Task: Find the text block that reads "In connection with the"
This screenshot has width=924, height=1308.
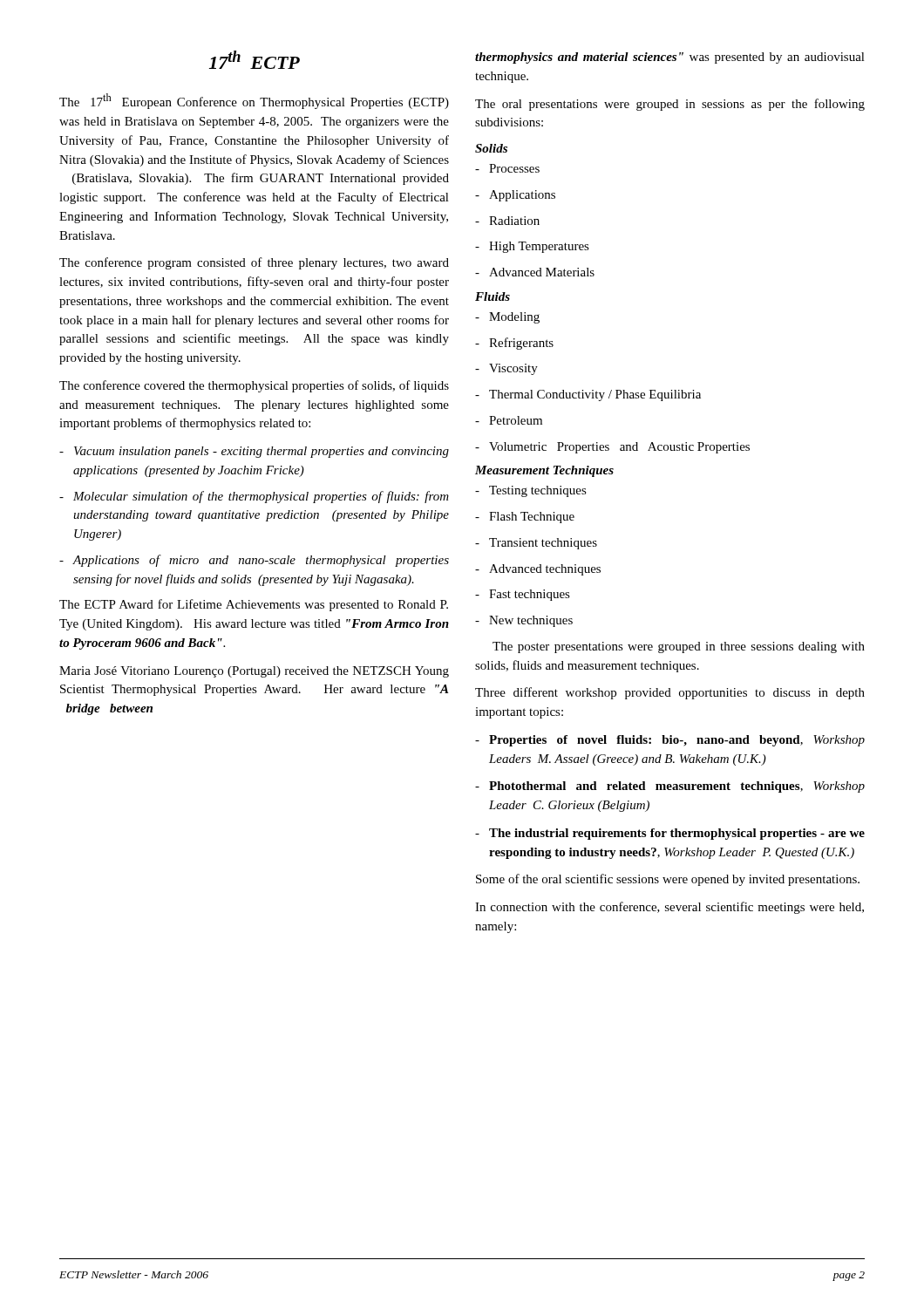Action: (x=670, y=917)
